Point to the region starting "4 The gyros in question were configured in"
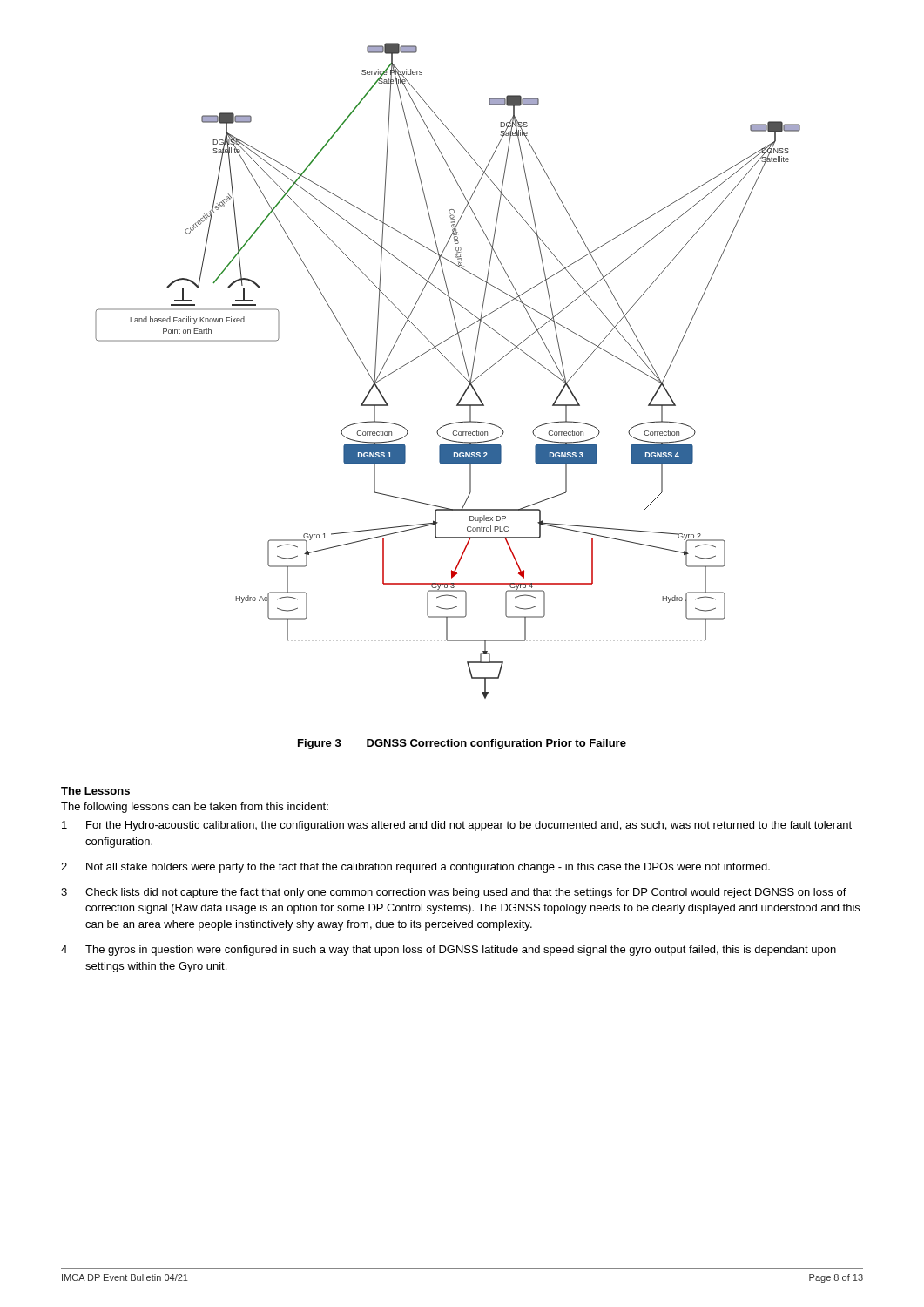This screenshot has height=1307, width=924. point(462,958)
